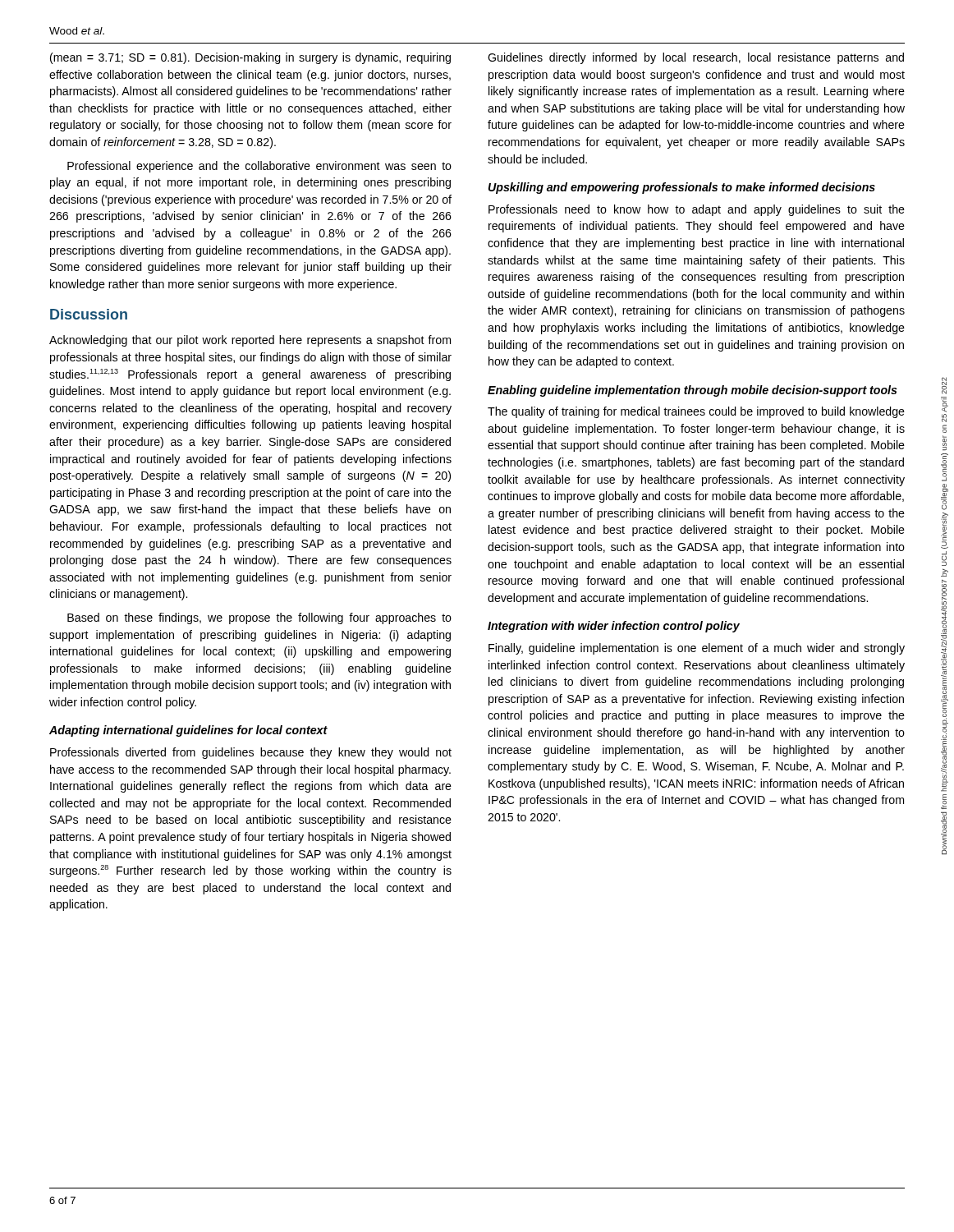Navigate to the text block starting "Enabling guideline implementation through mobile decision-support tools"
Viewport: 954px width, 1232px height.
pos(693,390)
